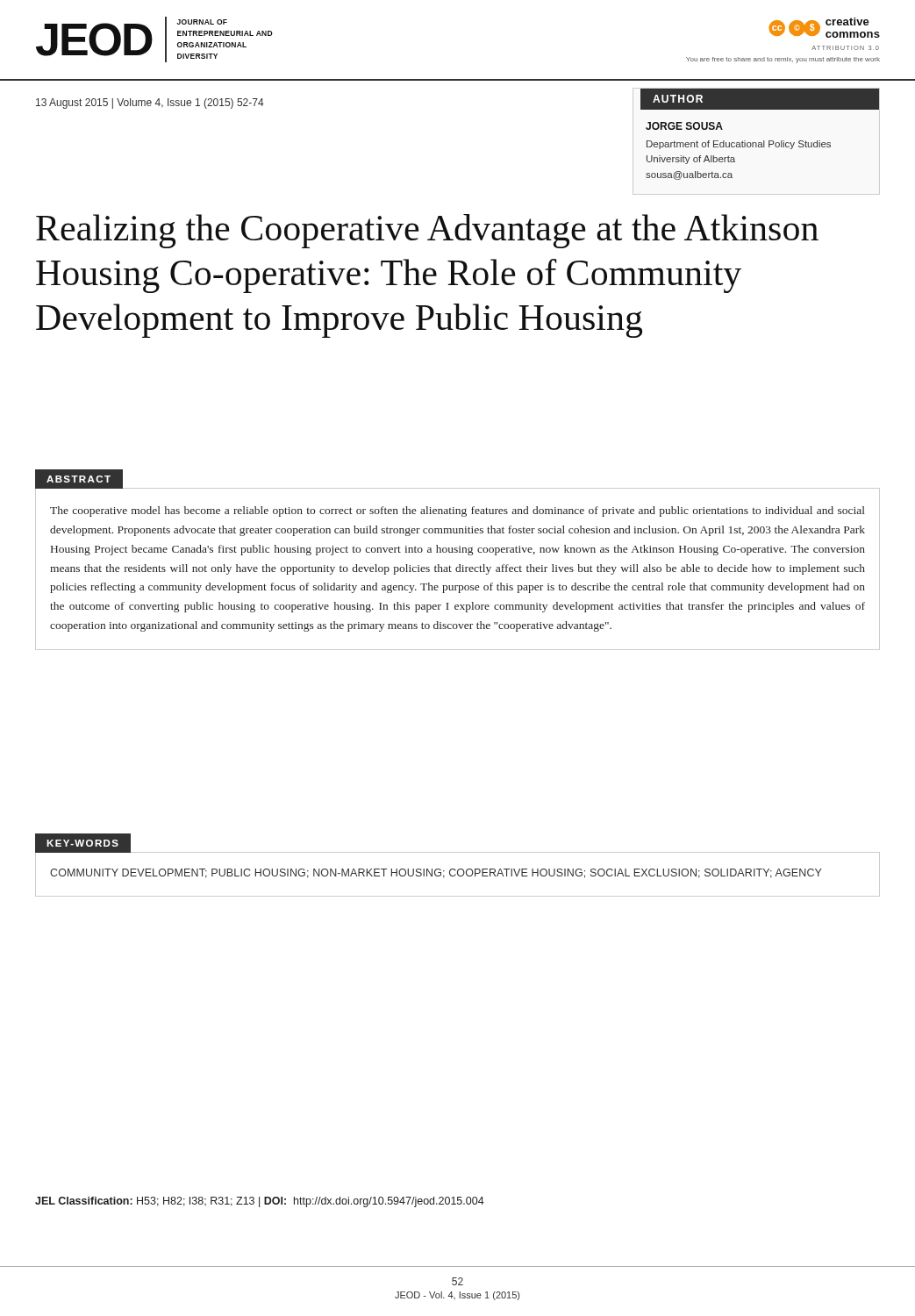Point to the block beginning "KEY-WORDS COMMUNITY DEVELOPMENT;"
Viewport: 915px width, 1316px height.
(458, 865)
